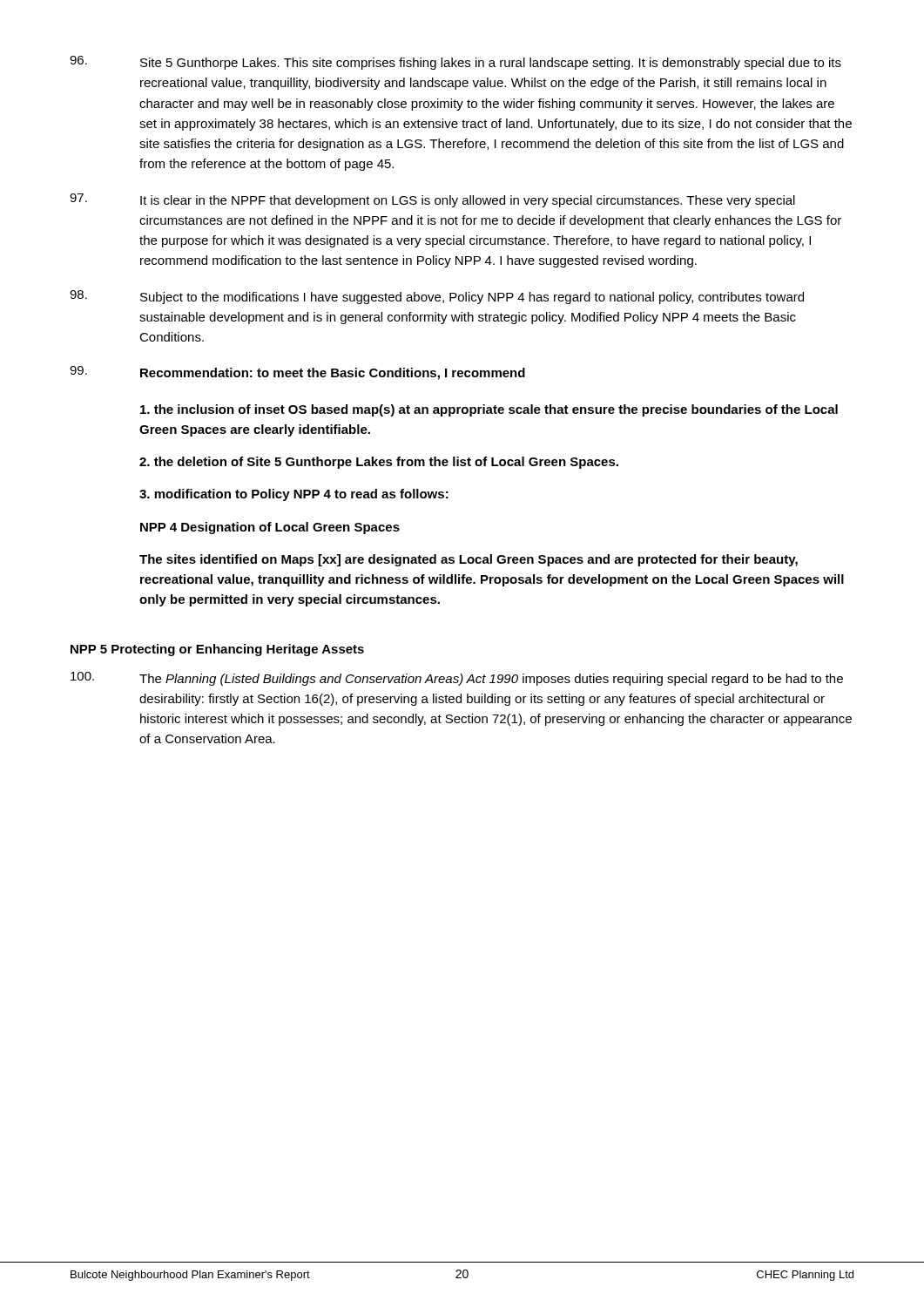Find the text block with the text "modification to Policy NPP 4 to"

click(294, 494)
